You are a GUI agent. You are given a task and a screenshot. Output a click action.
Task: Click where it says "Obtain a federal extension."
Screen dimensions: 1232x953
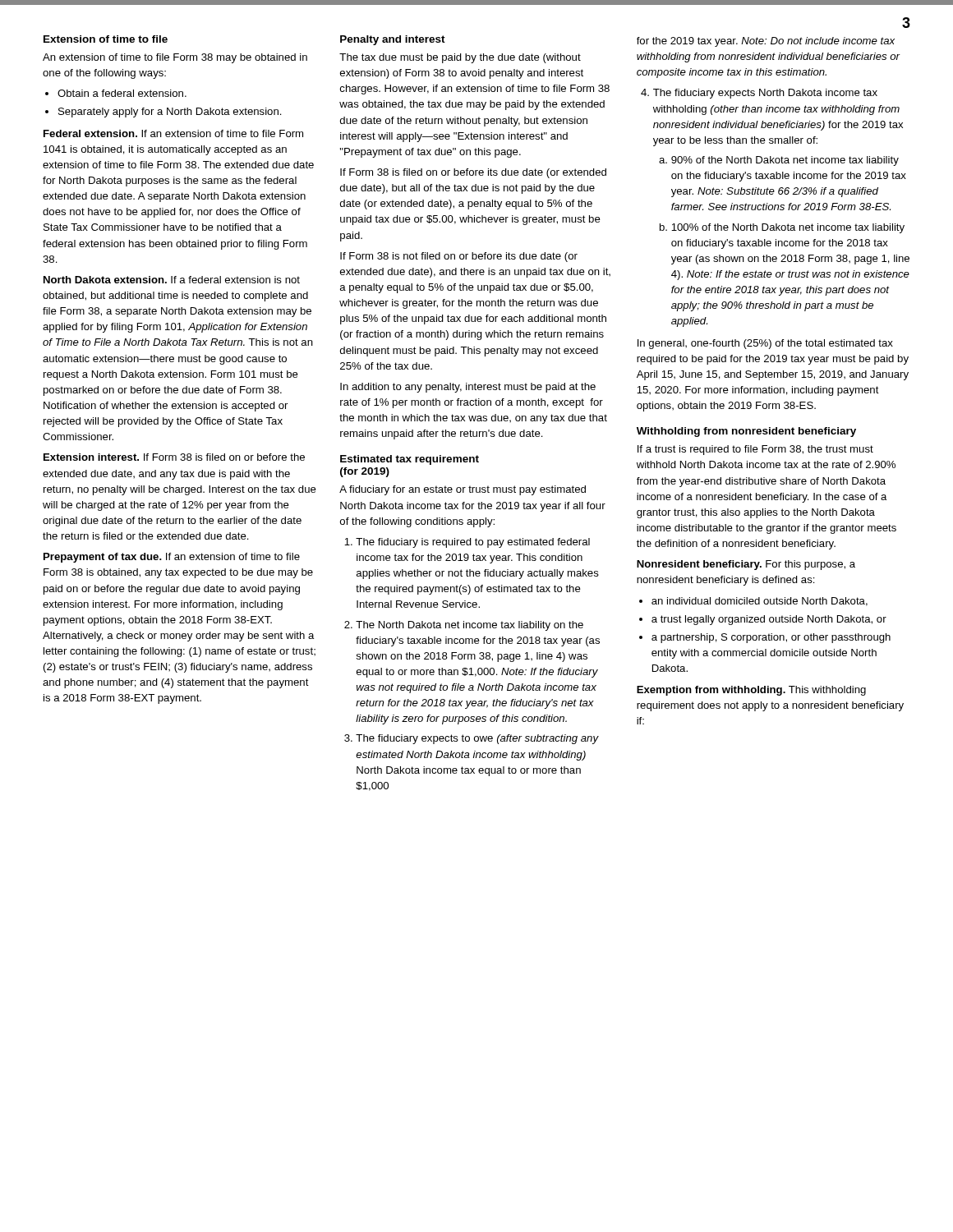click(122, 94)
